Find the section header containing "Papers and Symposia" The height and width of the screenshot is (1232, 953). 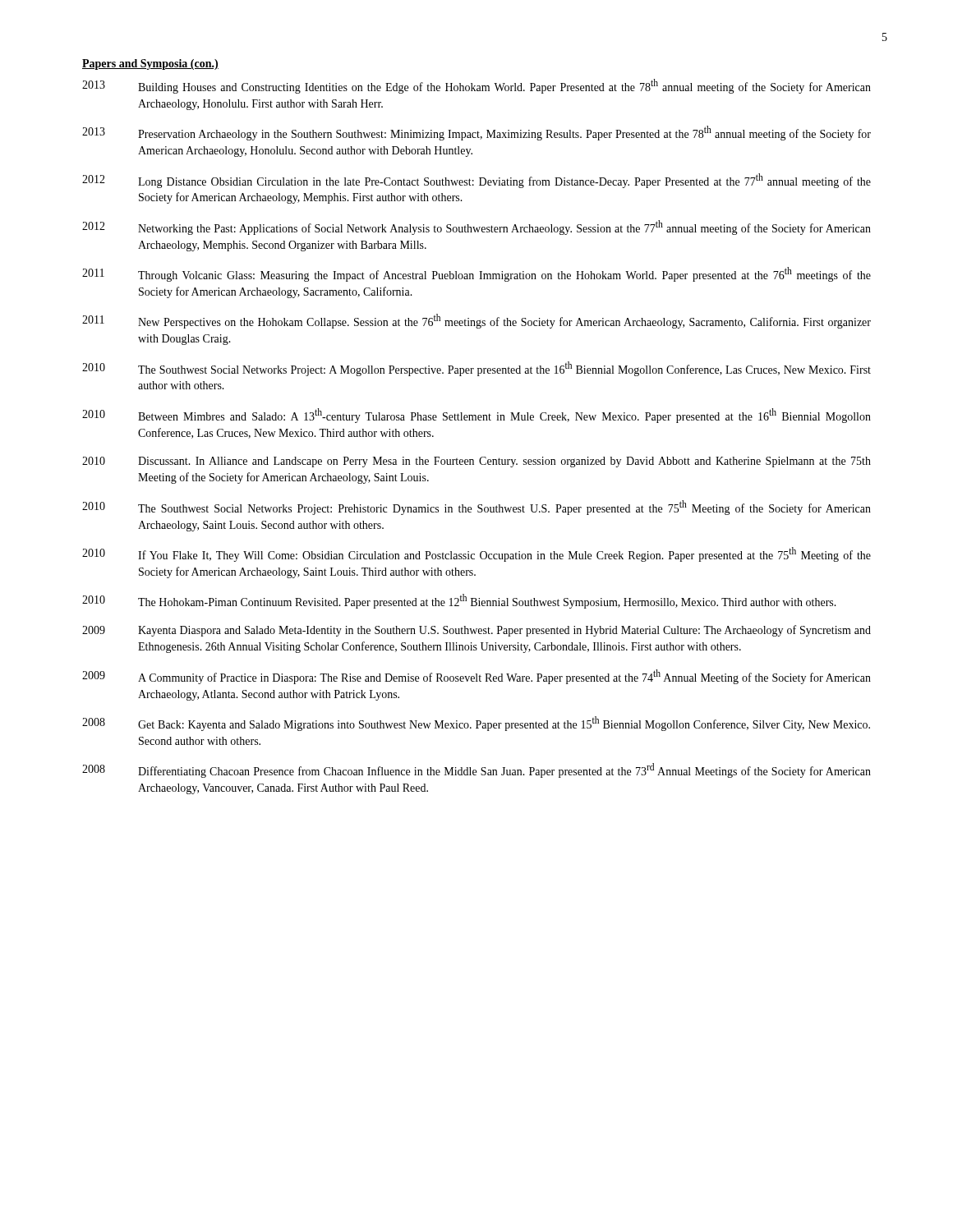tap(150, 64)
